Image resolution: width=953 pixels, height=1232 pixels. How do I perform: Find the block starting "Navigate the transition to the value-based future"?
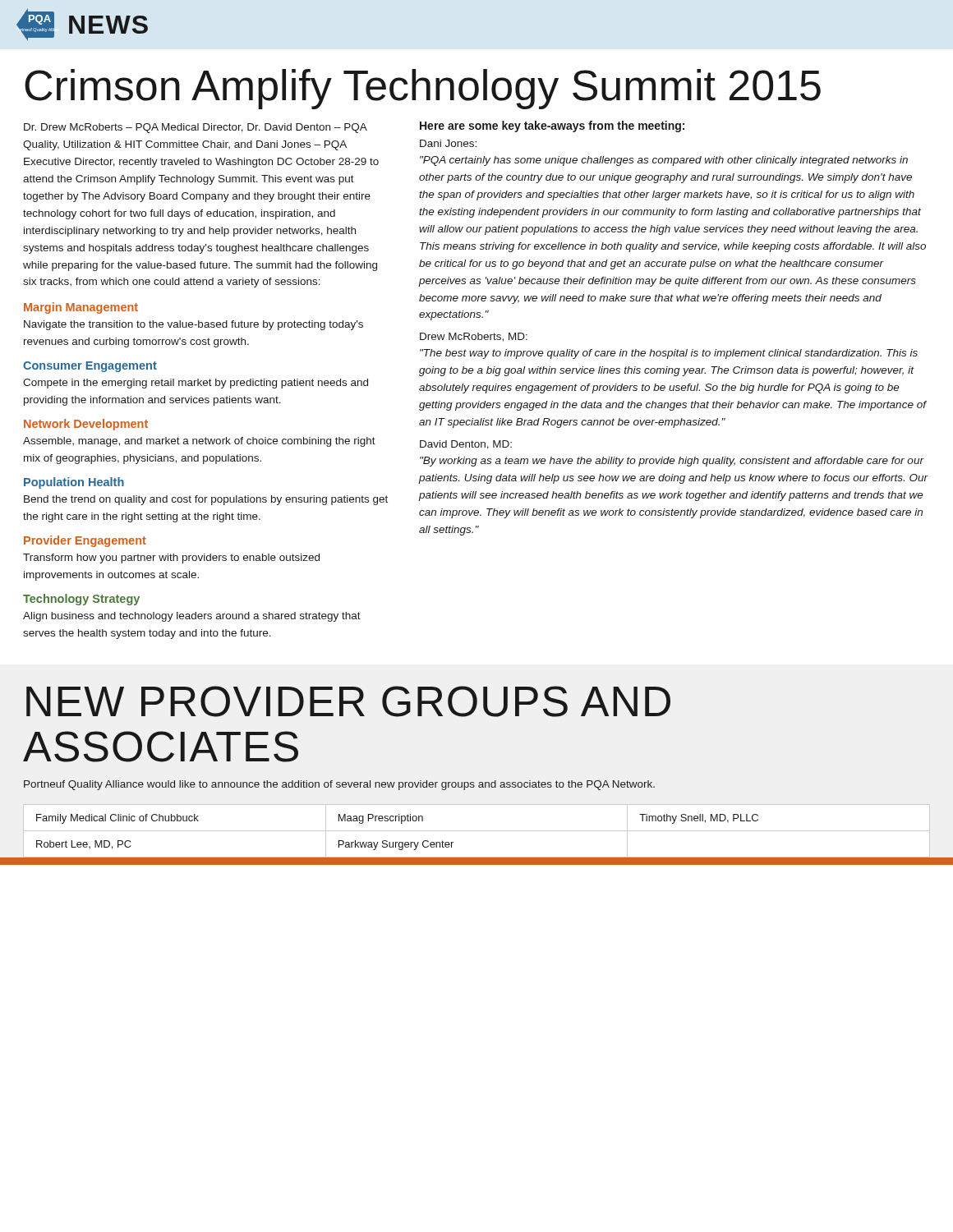click(x=193, y=333)
